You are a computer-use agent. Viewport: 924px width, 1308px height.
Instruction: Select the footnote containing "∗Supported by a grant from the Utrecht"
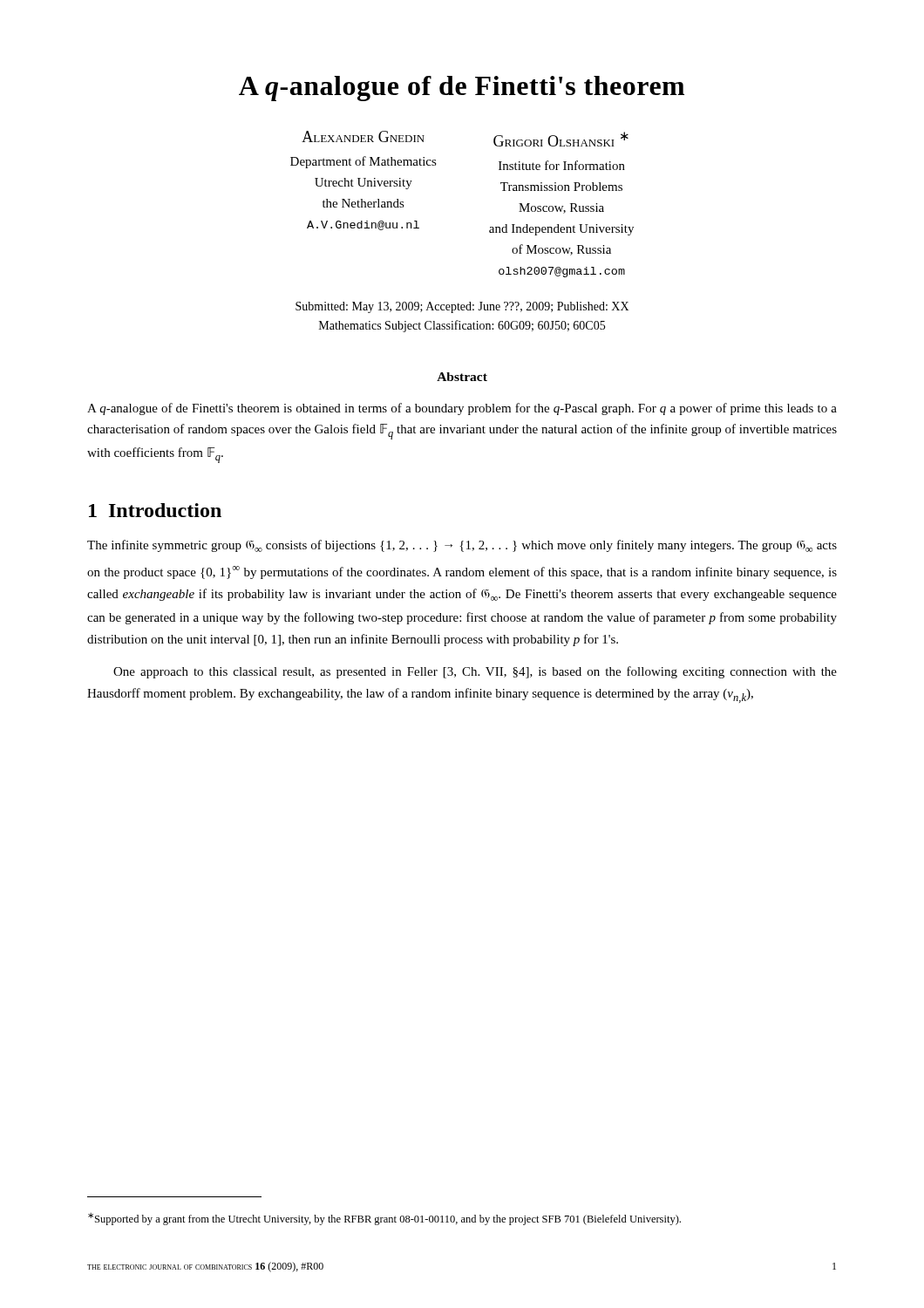462,1218
